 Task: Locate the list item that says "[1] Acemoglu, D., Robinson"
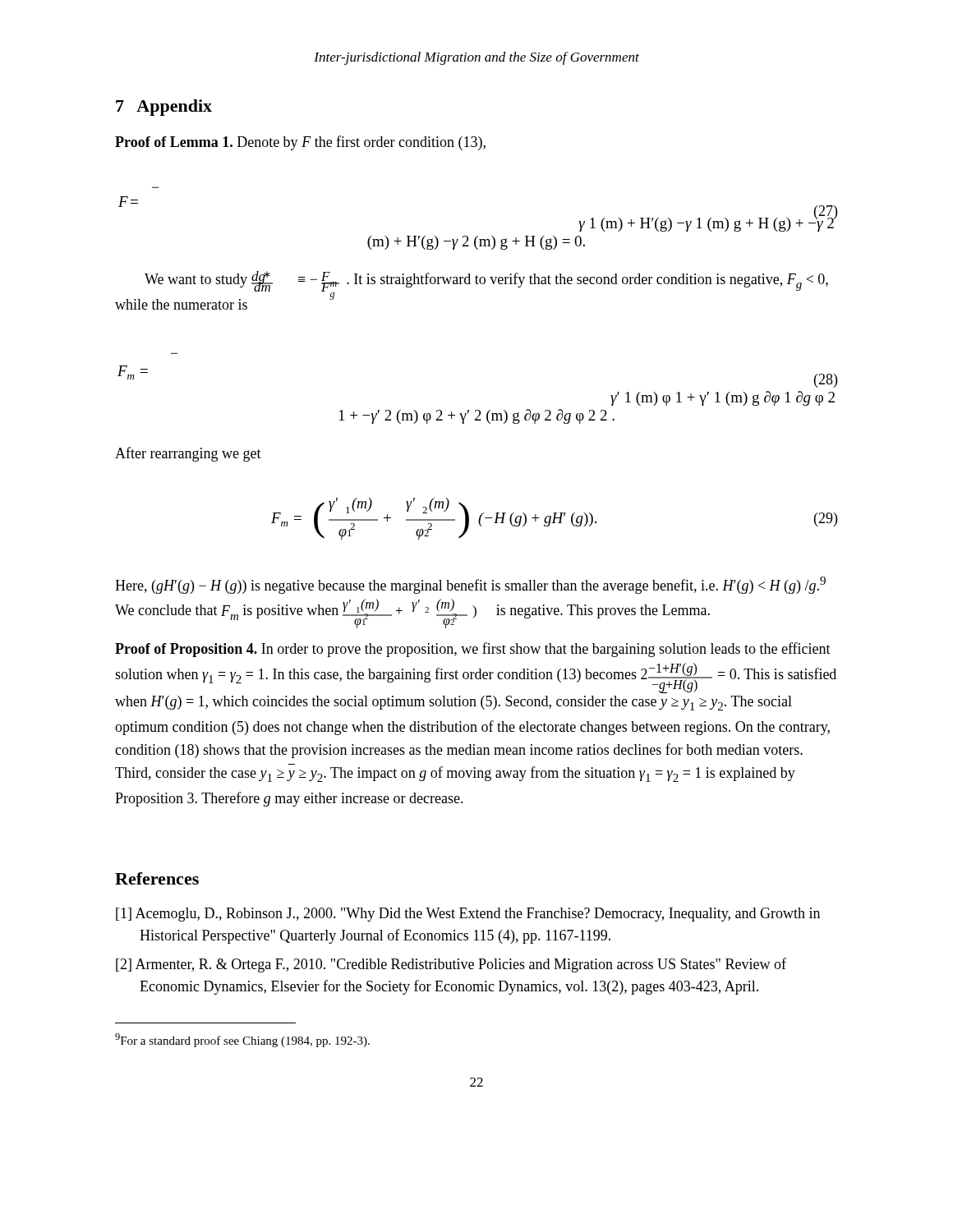coord(480,924)
